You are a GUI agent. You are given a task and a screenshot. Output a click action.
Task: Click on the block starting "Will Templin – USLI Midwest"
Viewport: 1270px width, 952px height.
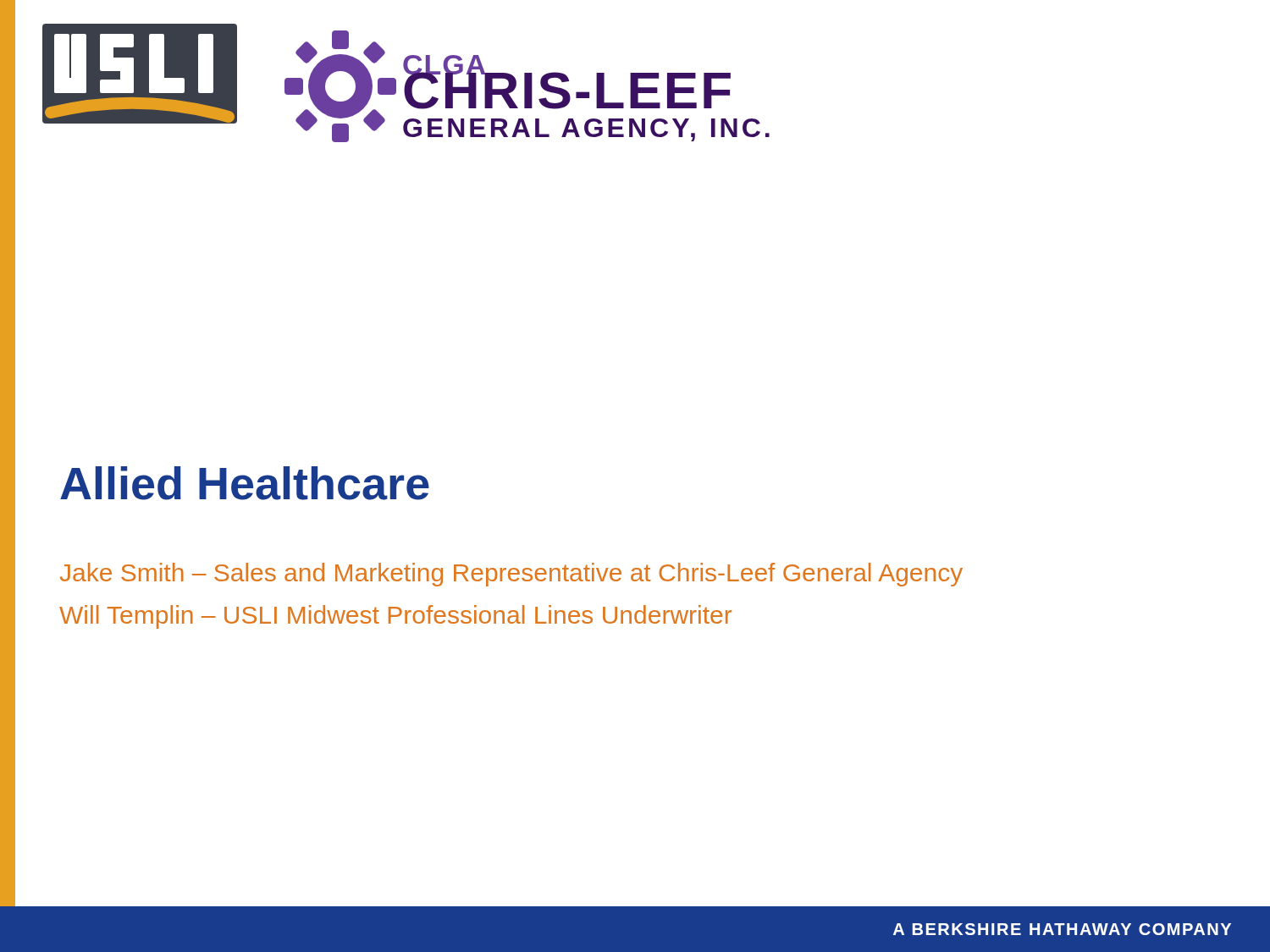396,615
